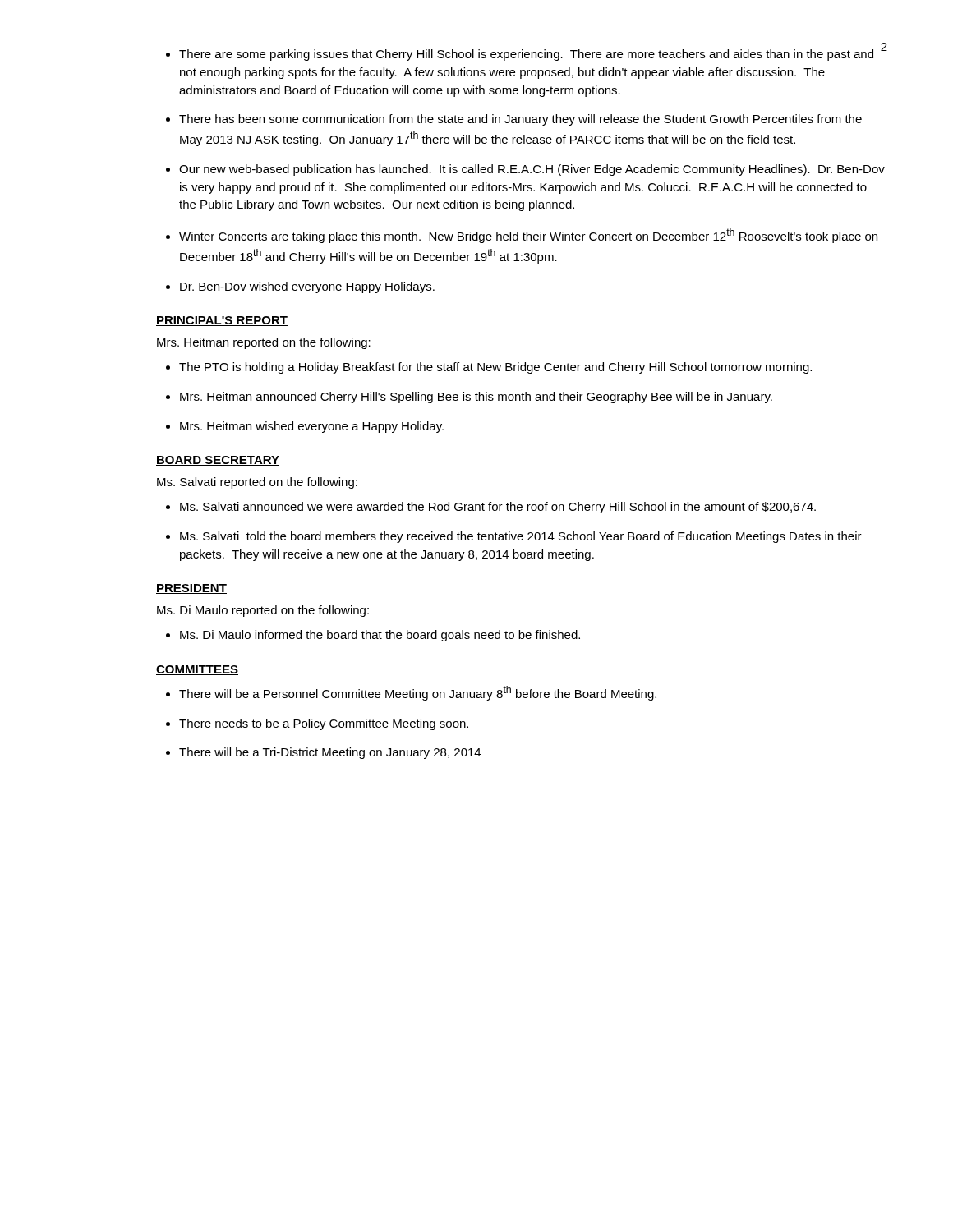Click on the element starting "There are some parking issues"
The width and height of the screenshot is (953, 1232).
click(533, 72)
